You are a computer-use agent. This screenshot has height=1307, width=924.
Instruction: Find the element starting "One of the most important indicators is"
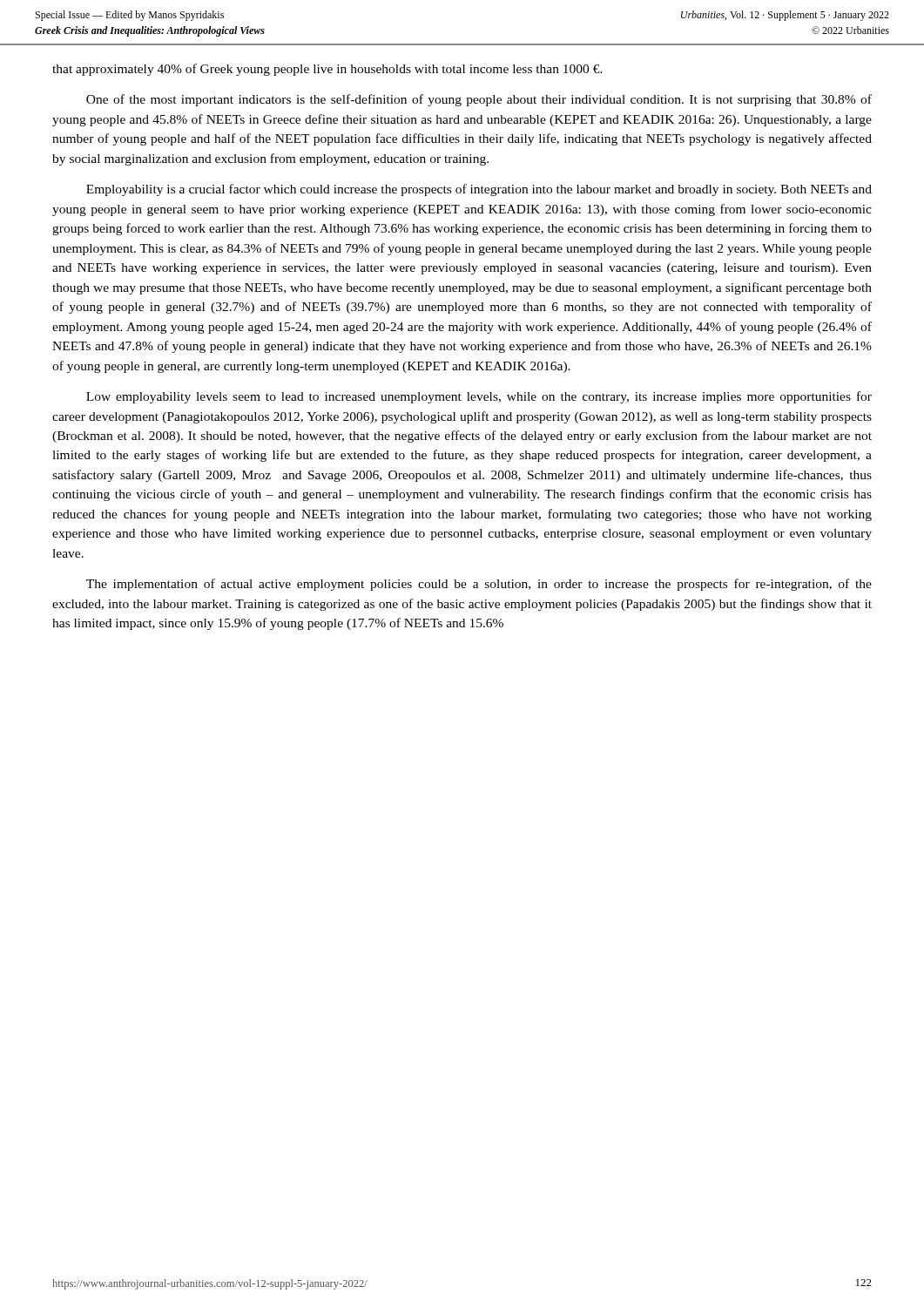[462, 129]
